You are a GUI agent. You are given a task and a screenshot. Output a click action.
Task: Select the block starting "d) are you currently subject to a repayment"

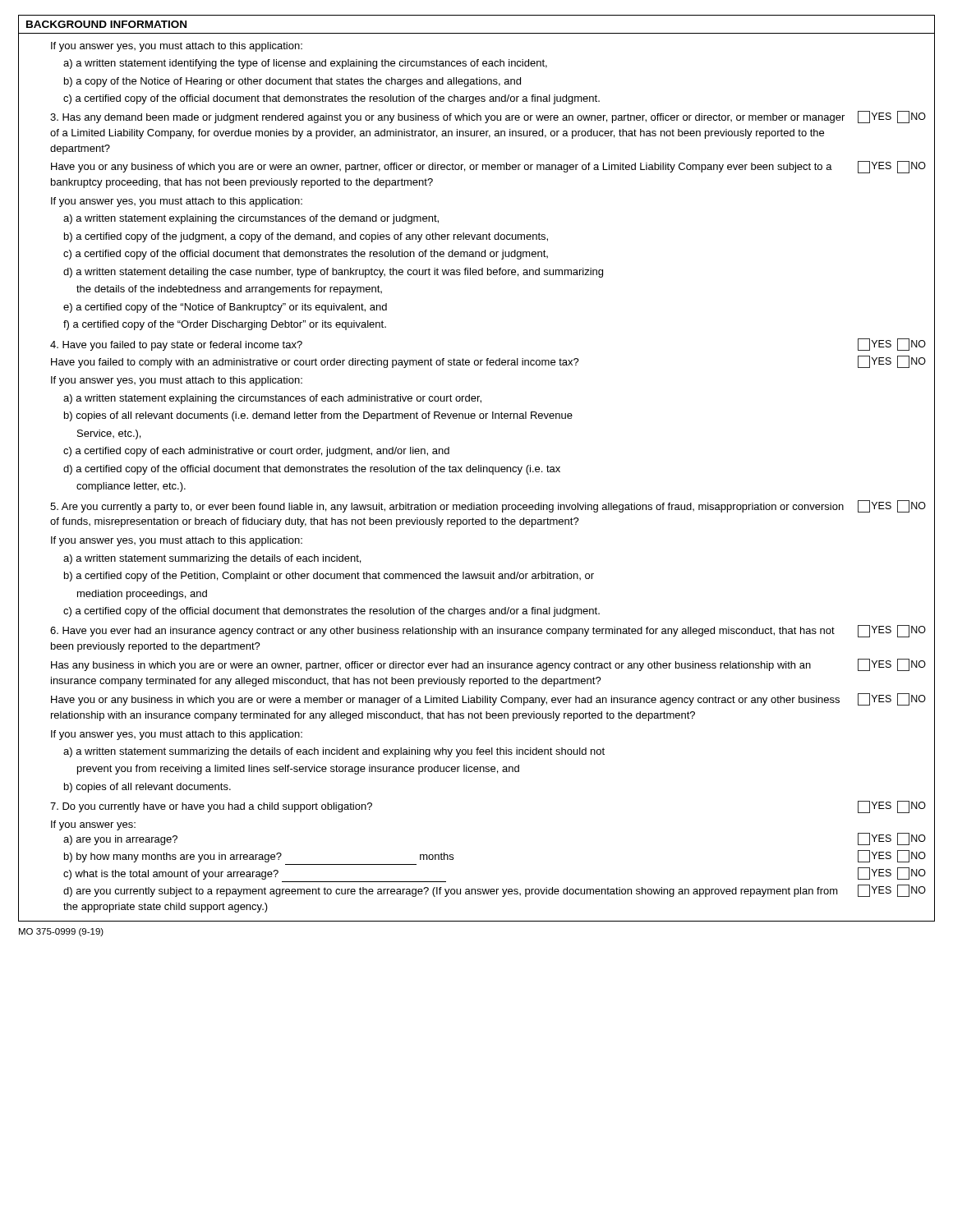click(x=476, y=899)
